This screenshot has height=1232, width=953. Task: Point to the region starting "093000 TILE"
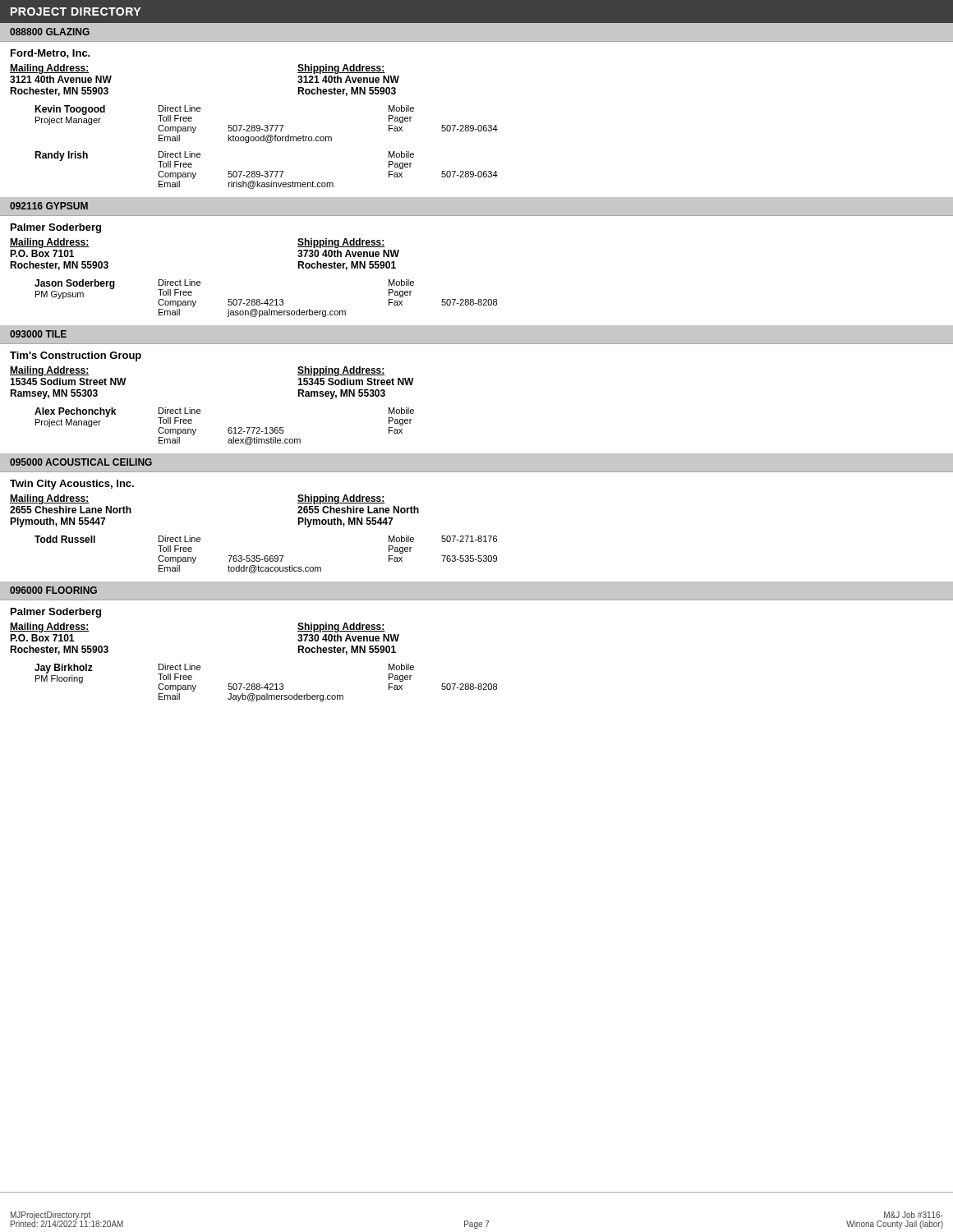[x=38, y=334]
